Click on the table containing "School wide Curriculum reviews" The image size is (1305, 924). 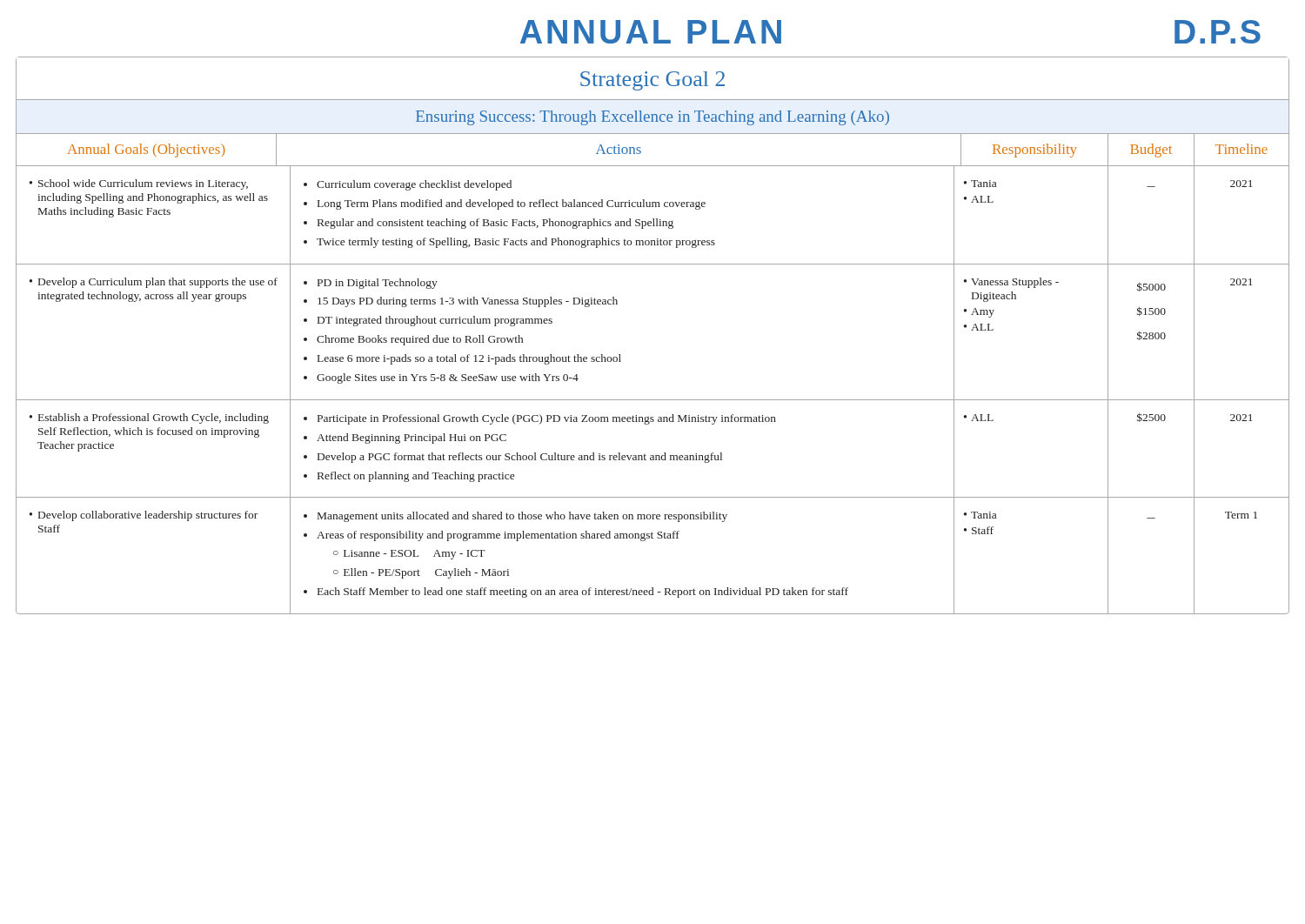(652, 215)
